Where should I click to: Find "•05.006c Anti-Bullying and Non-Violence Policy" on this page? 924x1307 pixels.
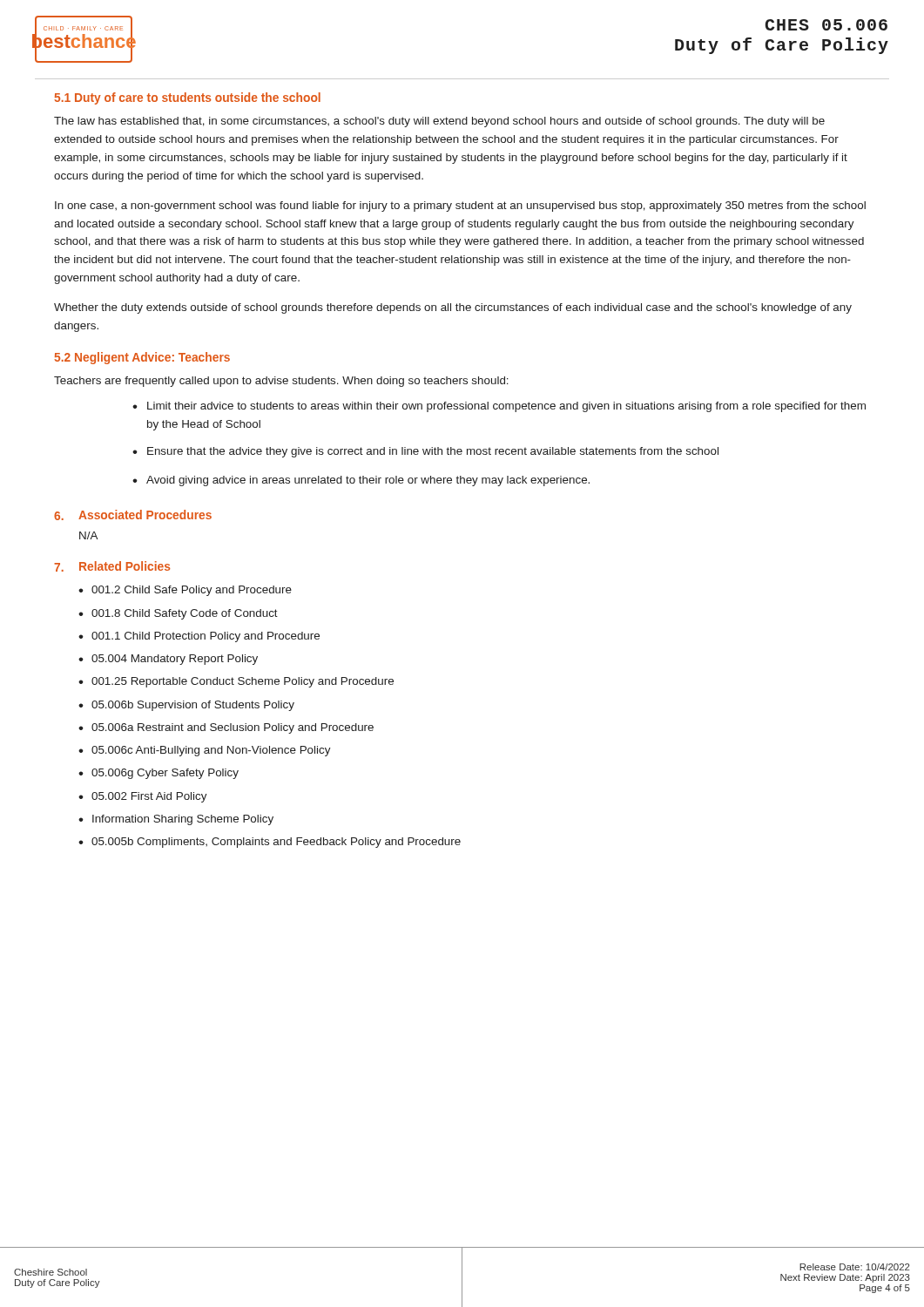pyautogui.click(x=204, y=751)
